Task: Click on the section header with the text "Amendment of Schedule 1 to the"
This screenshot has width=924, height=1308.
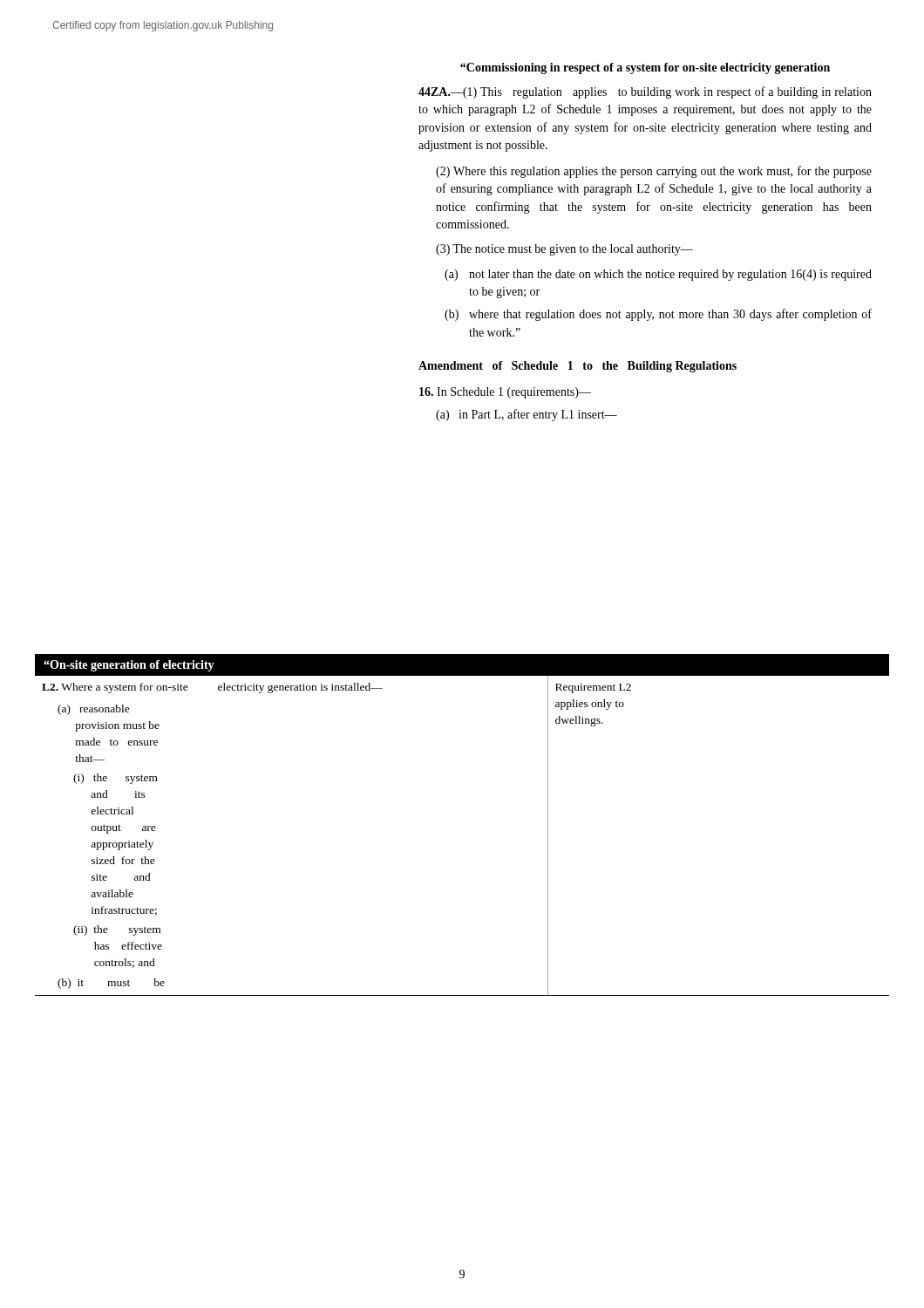Action: pos(578,366)
